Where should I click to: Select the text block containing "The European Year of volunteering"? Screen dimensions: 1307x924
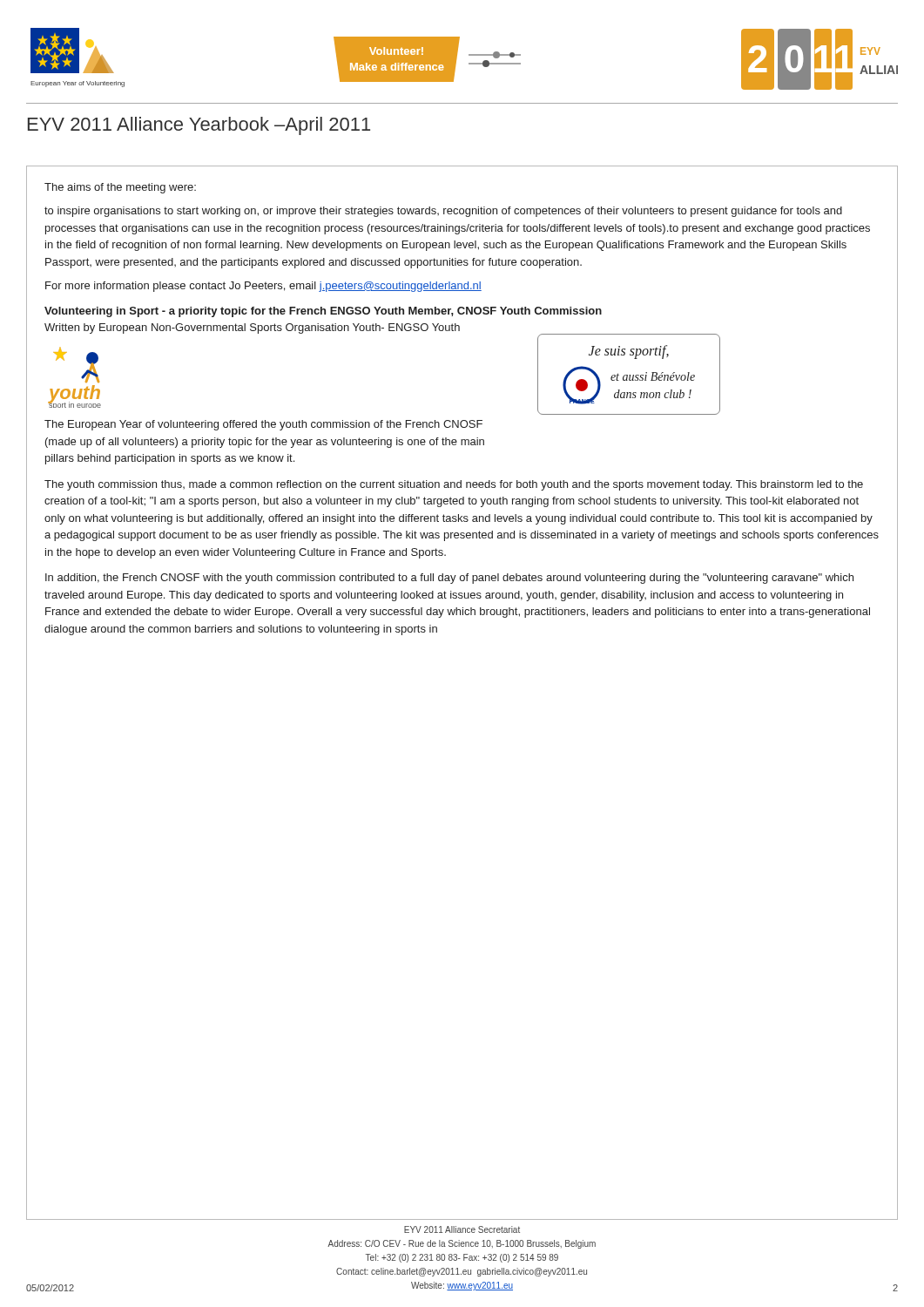[x=265, y=441]
